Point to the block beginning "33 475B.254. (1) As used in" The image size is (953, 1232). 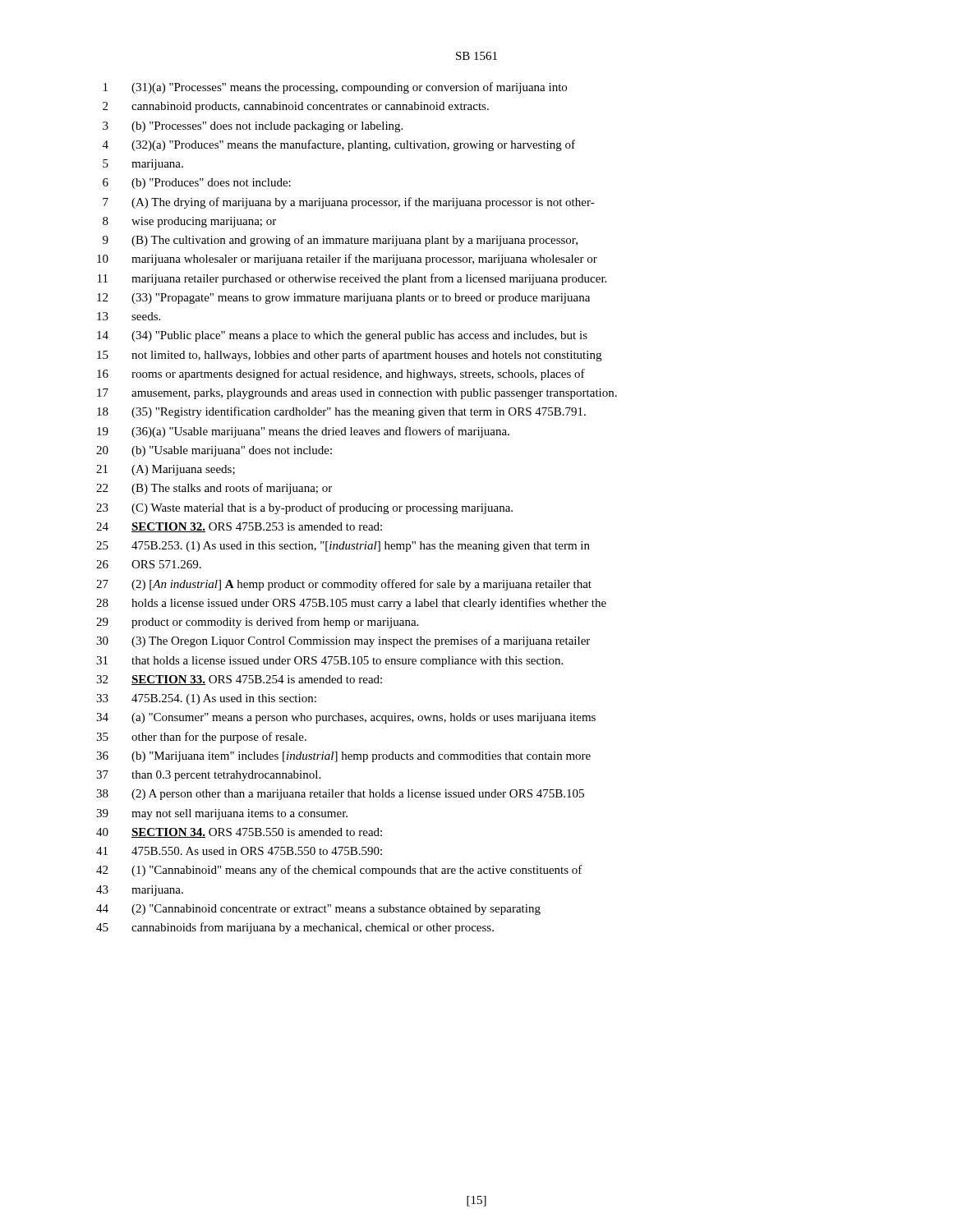tap(206, 699)
